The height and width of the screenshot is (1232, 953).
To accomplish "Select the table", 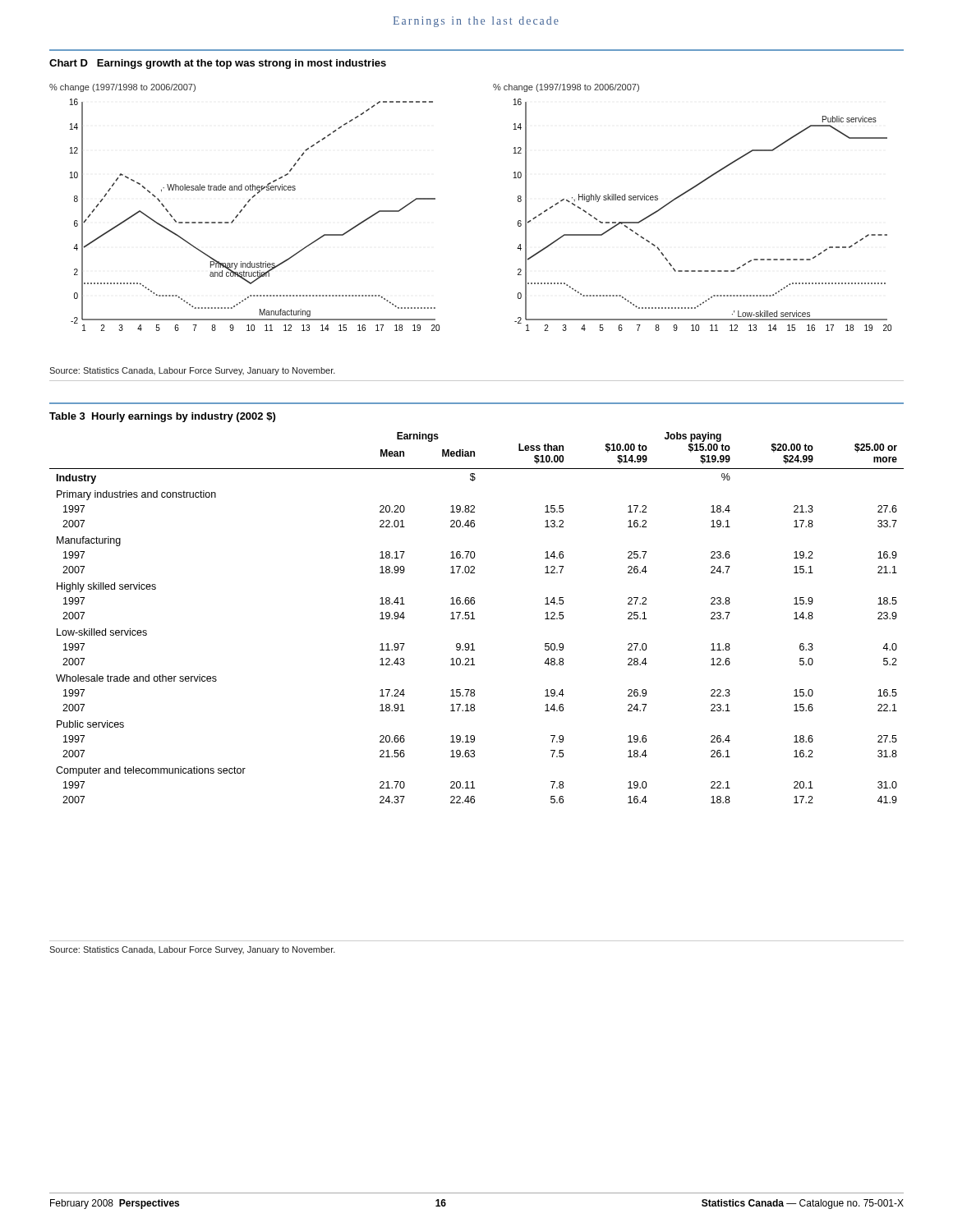I will pos(476,617).
